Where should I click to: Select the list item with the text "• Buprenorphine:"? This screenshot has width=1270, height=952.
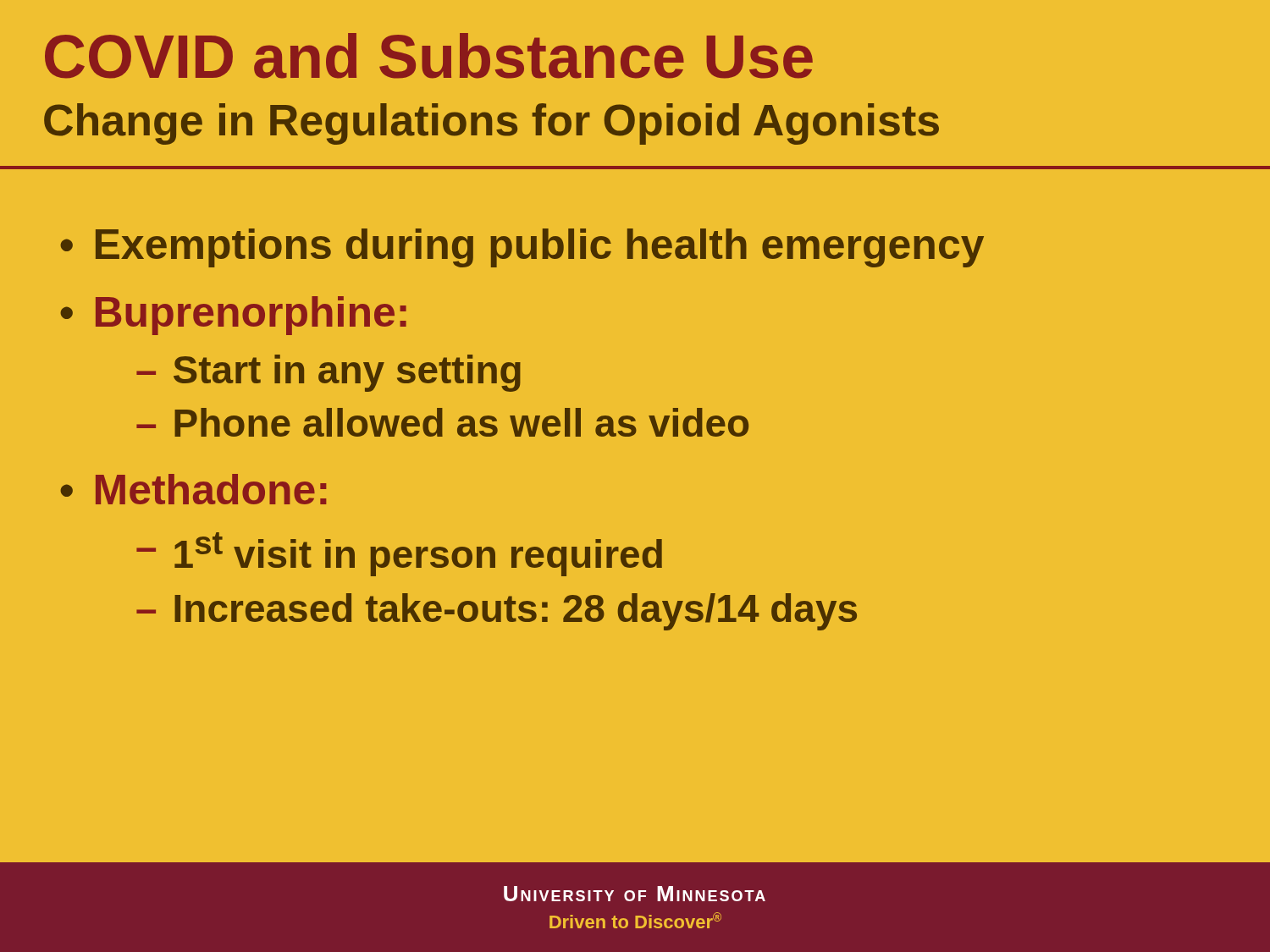click(x=235, y=313)
